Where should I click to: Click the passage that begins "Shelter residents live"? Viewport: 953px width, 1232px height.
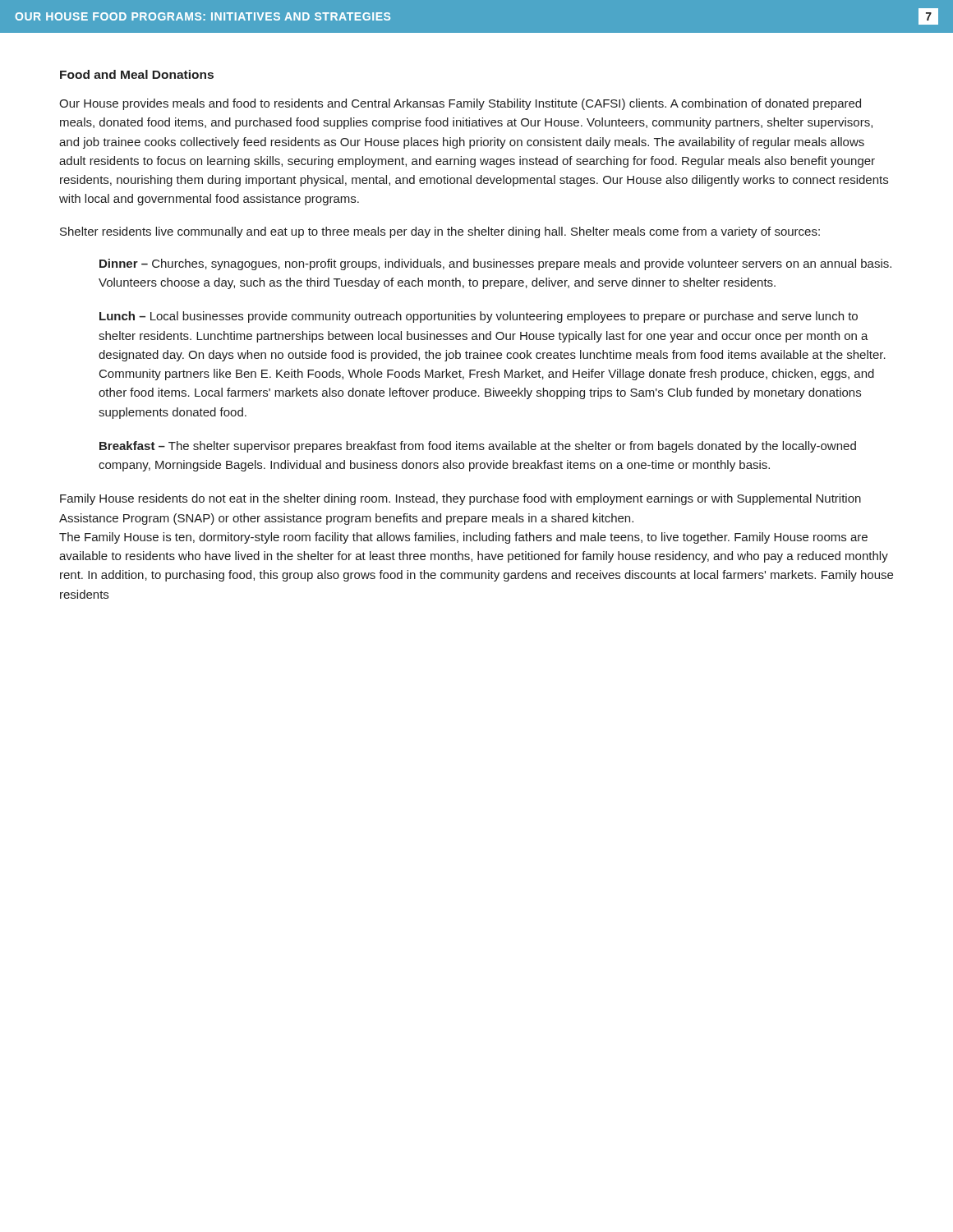[x=440, y=231]
